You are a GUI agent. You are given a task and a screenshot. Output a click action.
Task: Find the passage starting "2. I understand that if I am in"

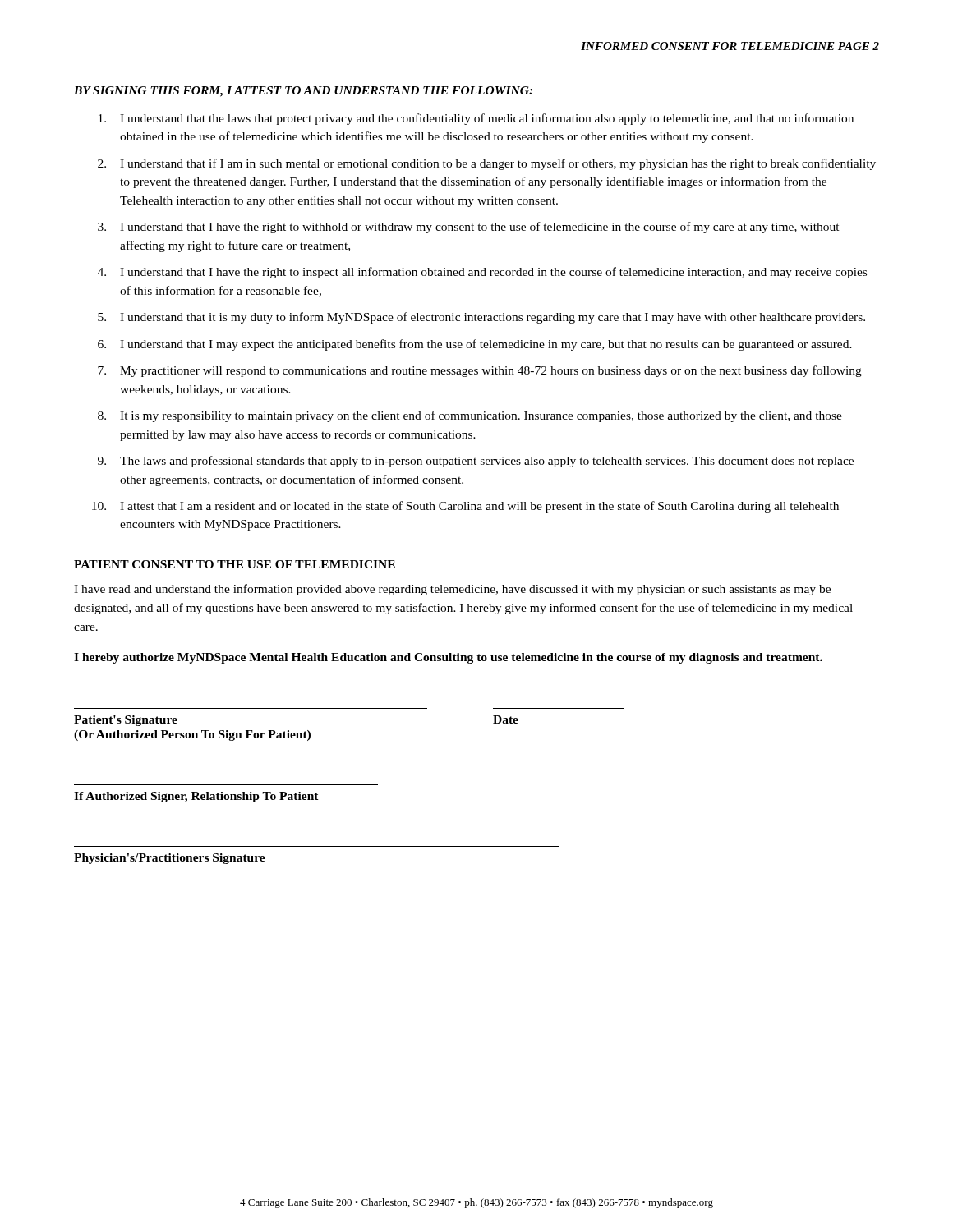[476, 182]
